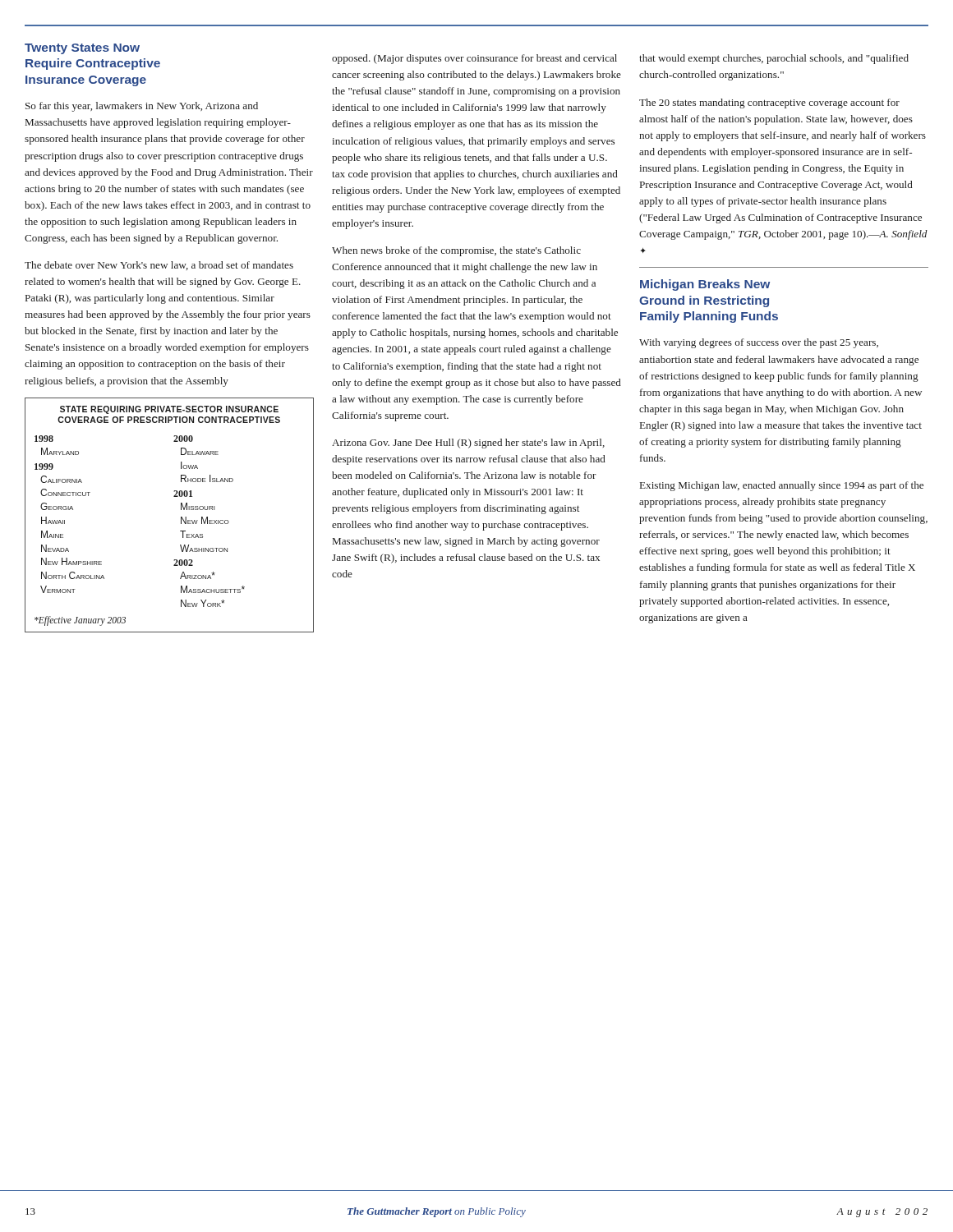Point to the block beginning "So far this year, lawmakers"
Viewport: 953px width, 1232px height.
point(169,172)
